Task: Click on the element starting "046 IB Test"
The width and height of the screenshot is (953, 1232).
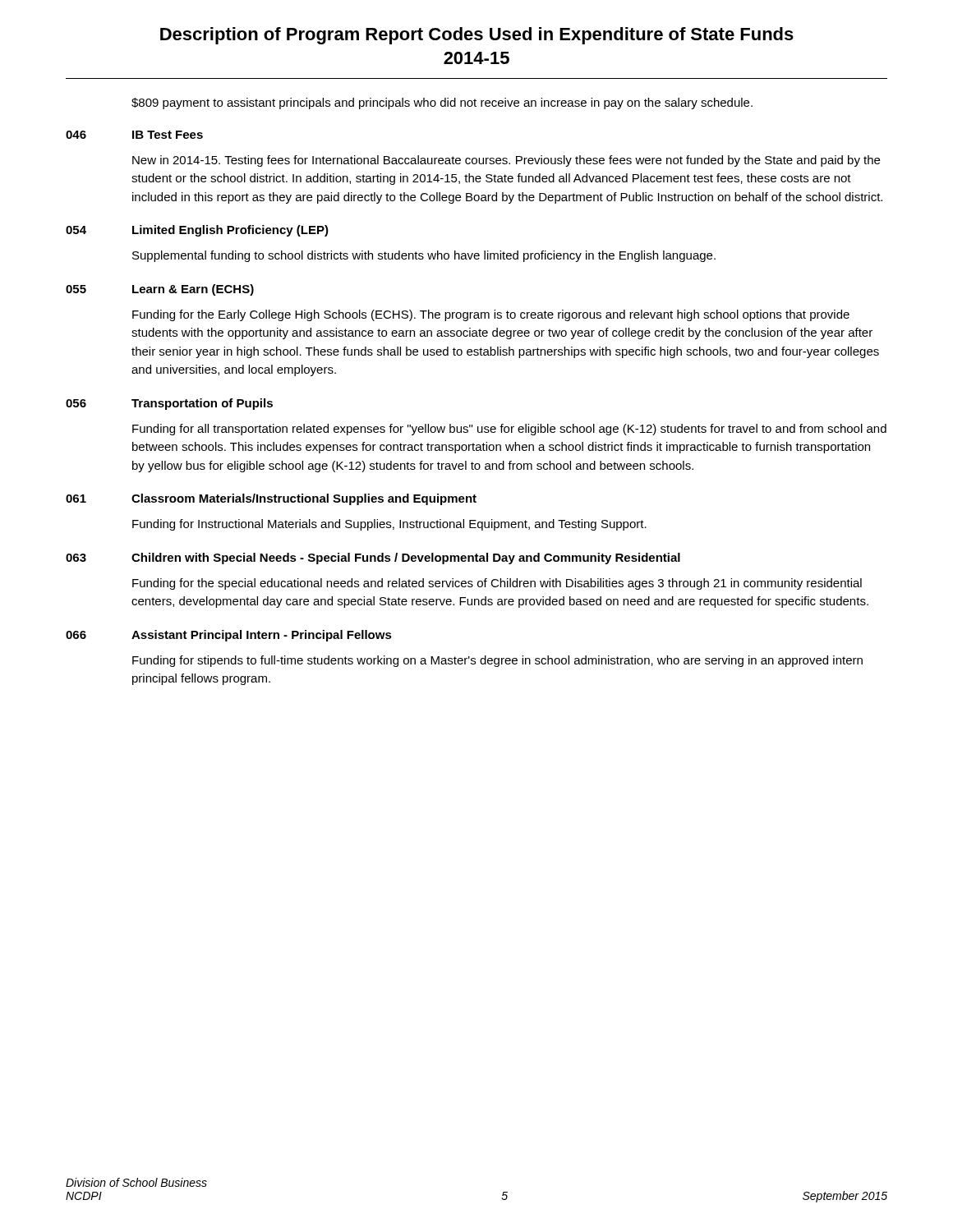Action: click(134, 135)
